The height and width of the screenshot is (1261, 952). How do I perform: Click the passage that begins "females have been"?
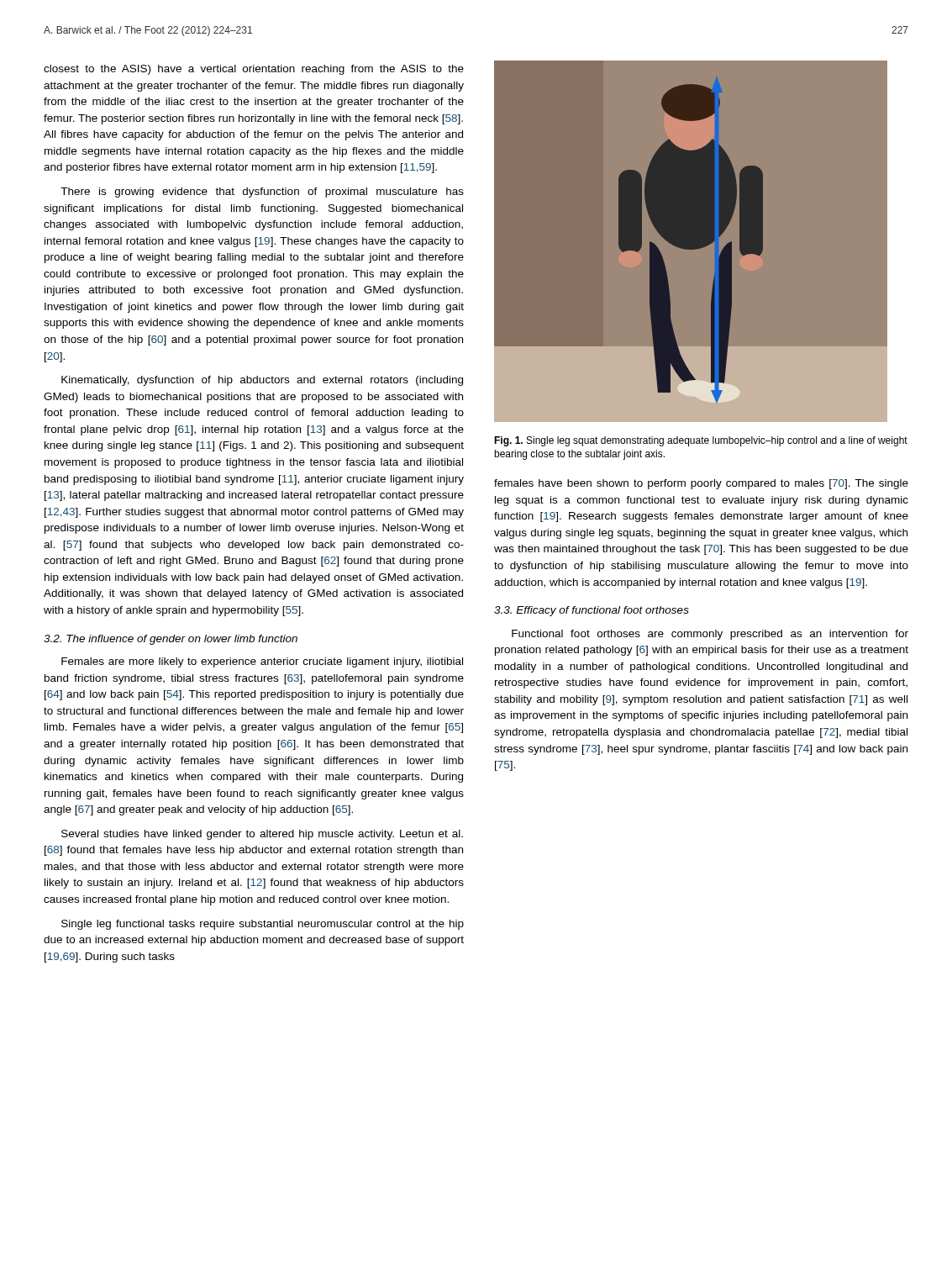(x=701, y=533)
